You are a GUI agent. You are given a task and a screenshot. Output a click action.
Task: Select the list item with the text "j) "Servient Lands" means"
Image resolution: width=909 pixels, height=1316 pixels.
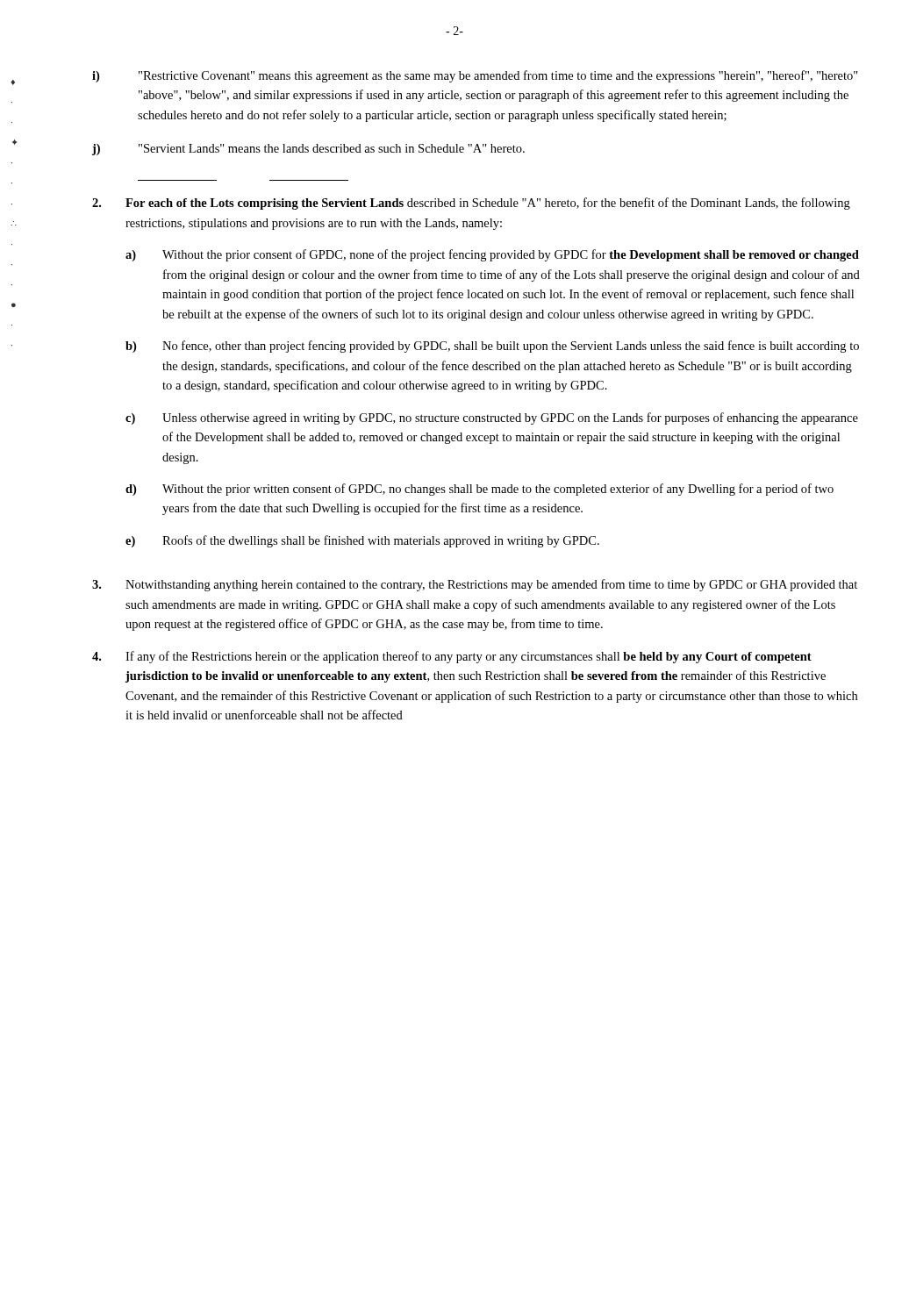pyautogui.click(x=309, y=160)
